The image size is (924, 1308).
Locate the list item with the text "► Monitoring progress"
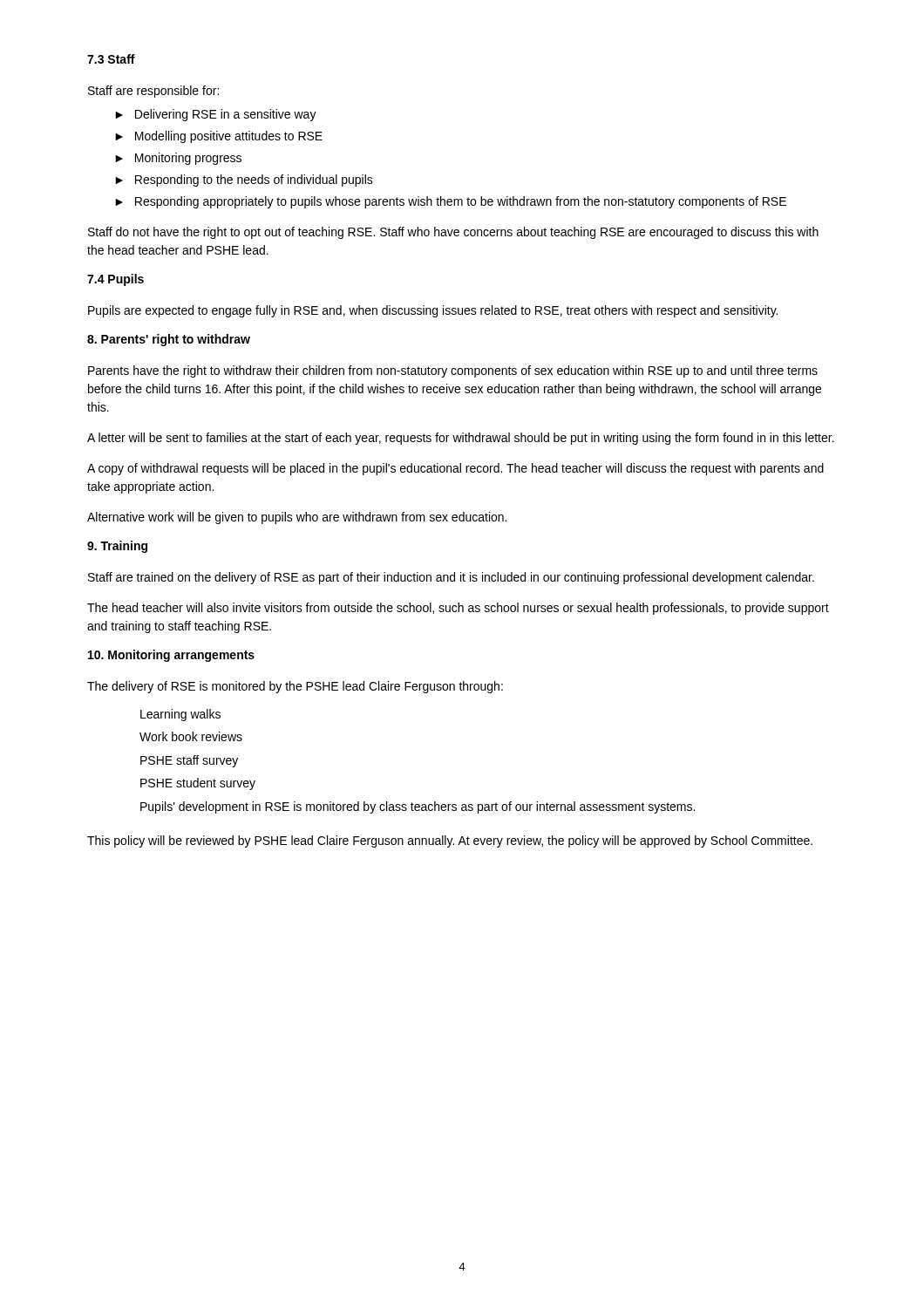coord(178,158)
